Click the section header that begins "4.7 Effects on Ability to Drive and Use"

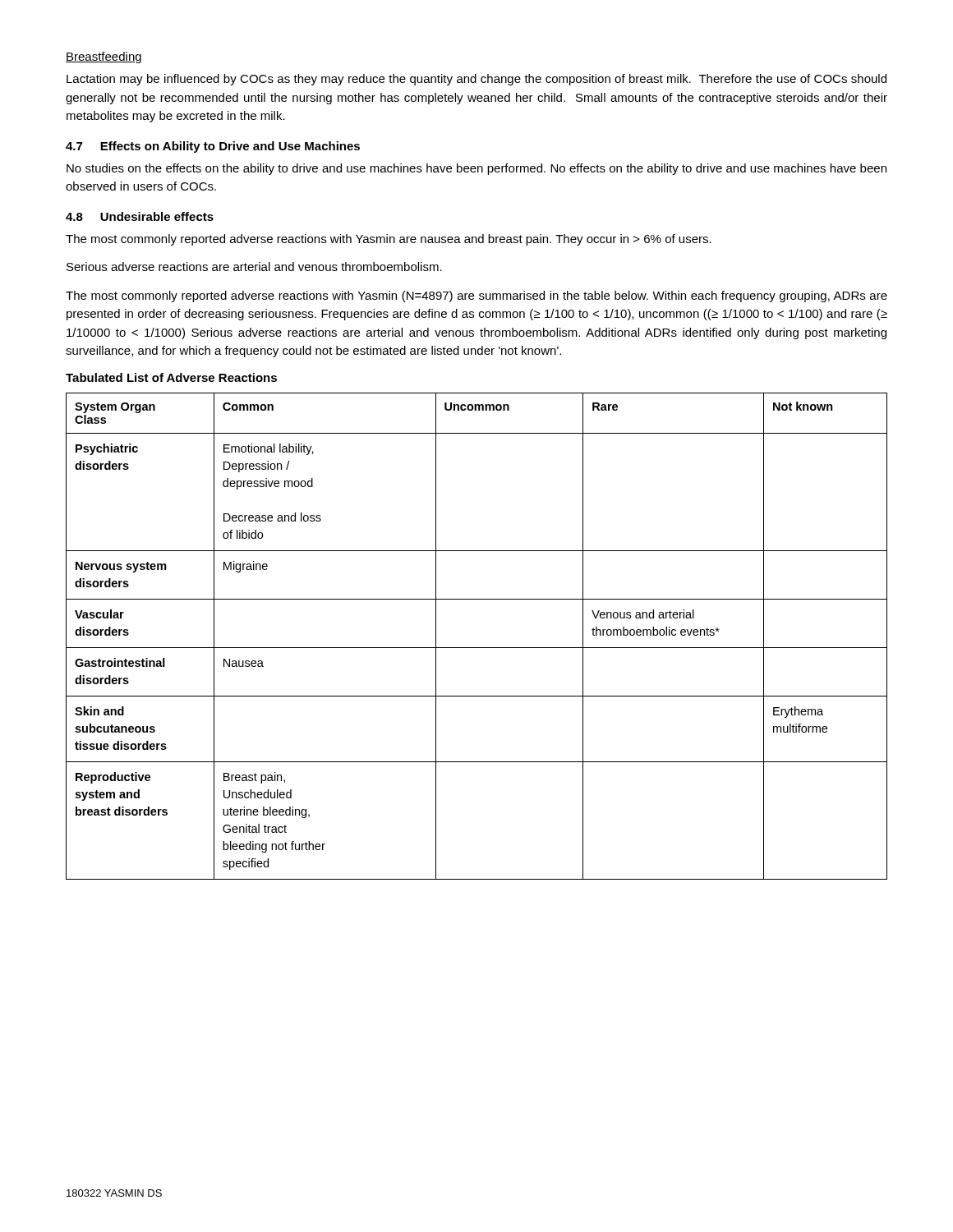click(213, 145)
